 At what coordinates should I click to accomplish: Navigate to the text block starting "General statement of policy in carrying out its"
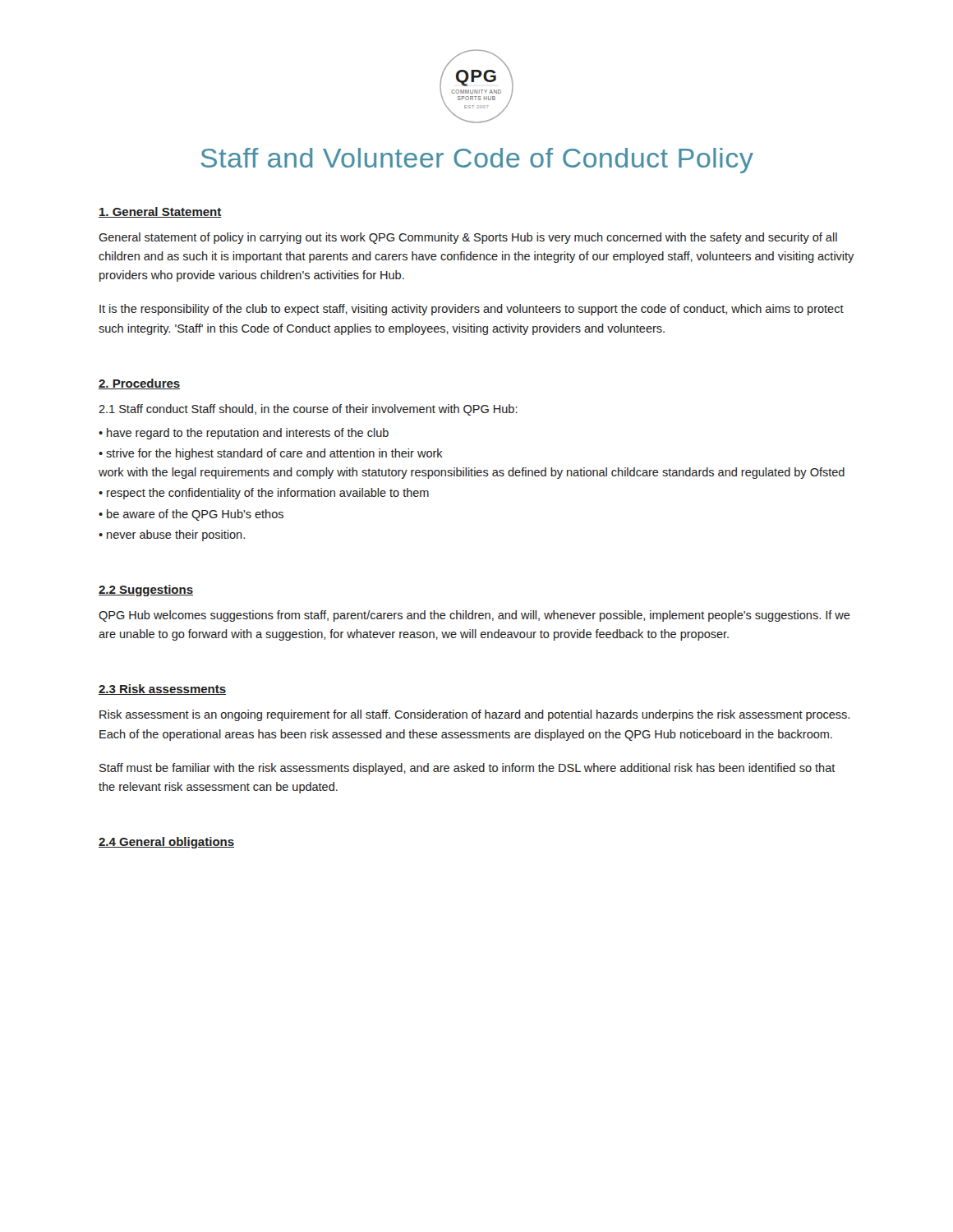pos(476,256)
